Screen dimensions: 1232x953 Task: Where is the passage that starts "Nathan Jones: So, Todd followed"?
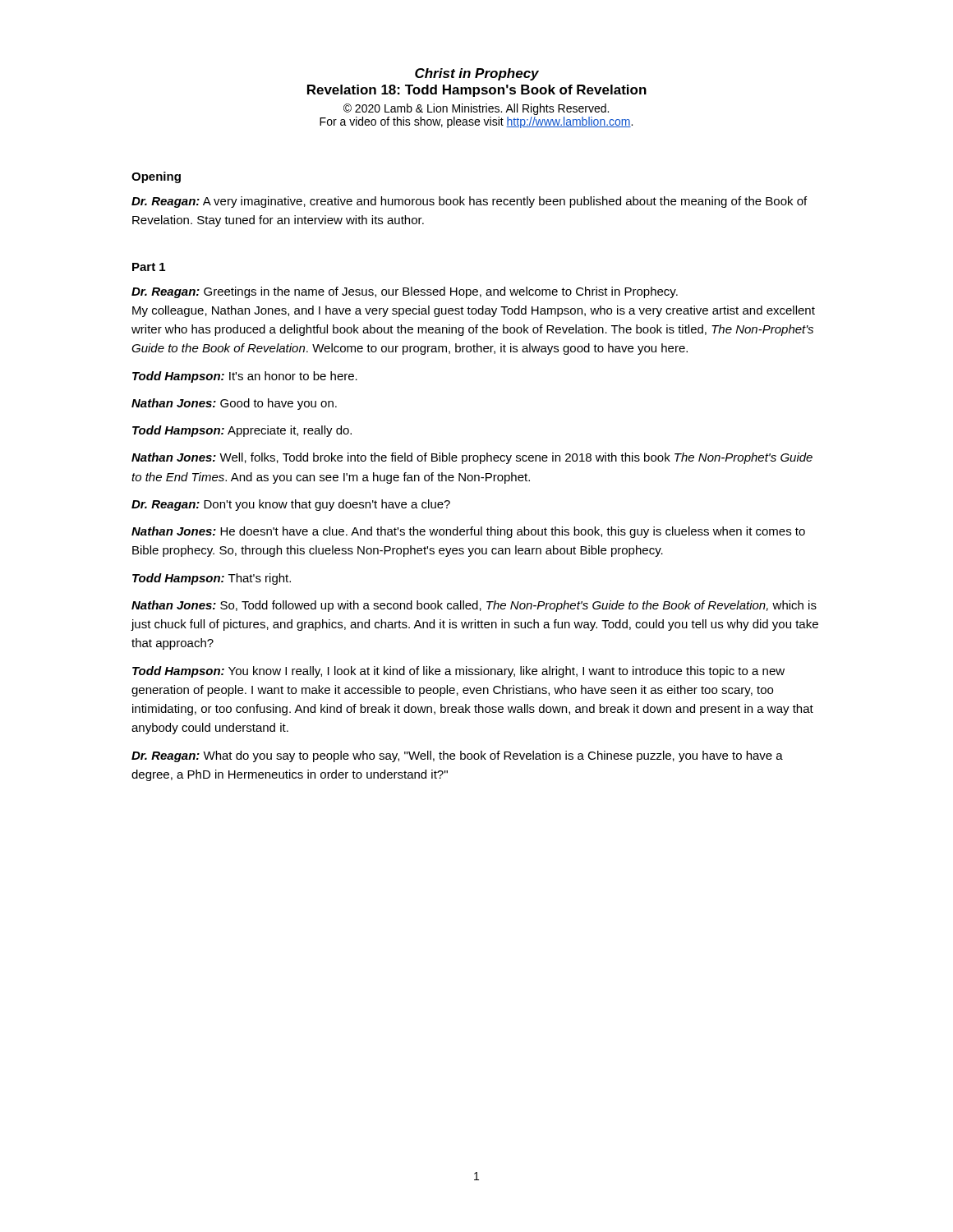(475, 624)
